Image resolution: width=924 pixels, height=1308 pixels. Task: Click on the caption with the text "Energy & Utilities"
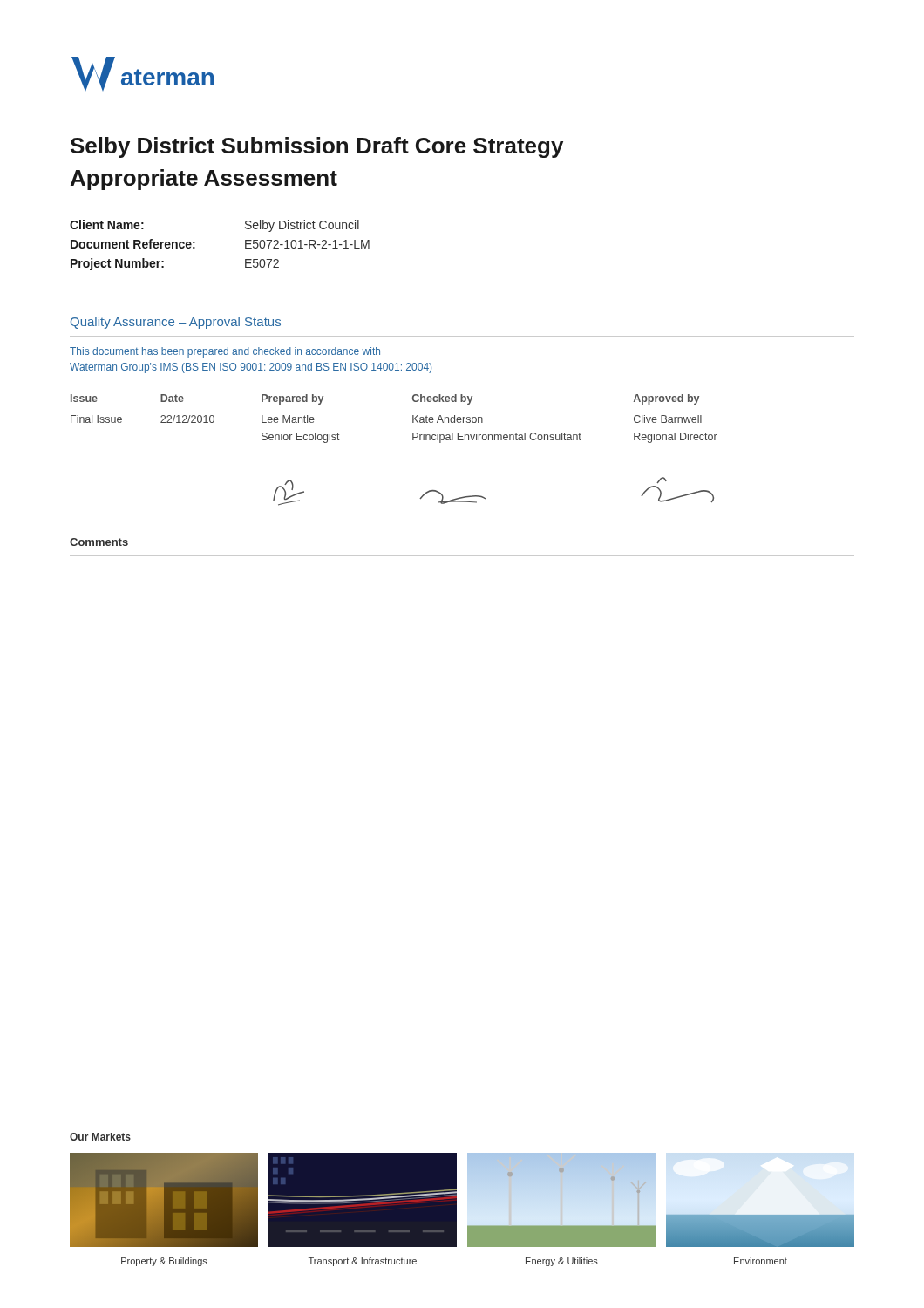[561, 1261]
